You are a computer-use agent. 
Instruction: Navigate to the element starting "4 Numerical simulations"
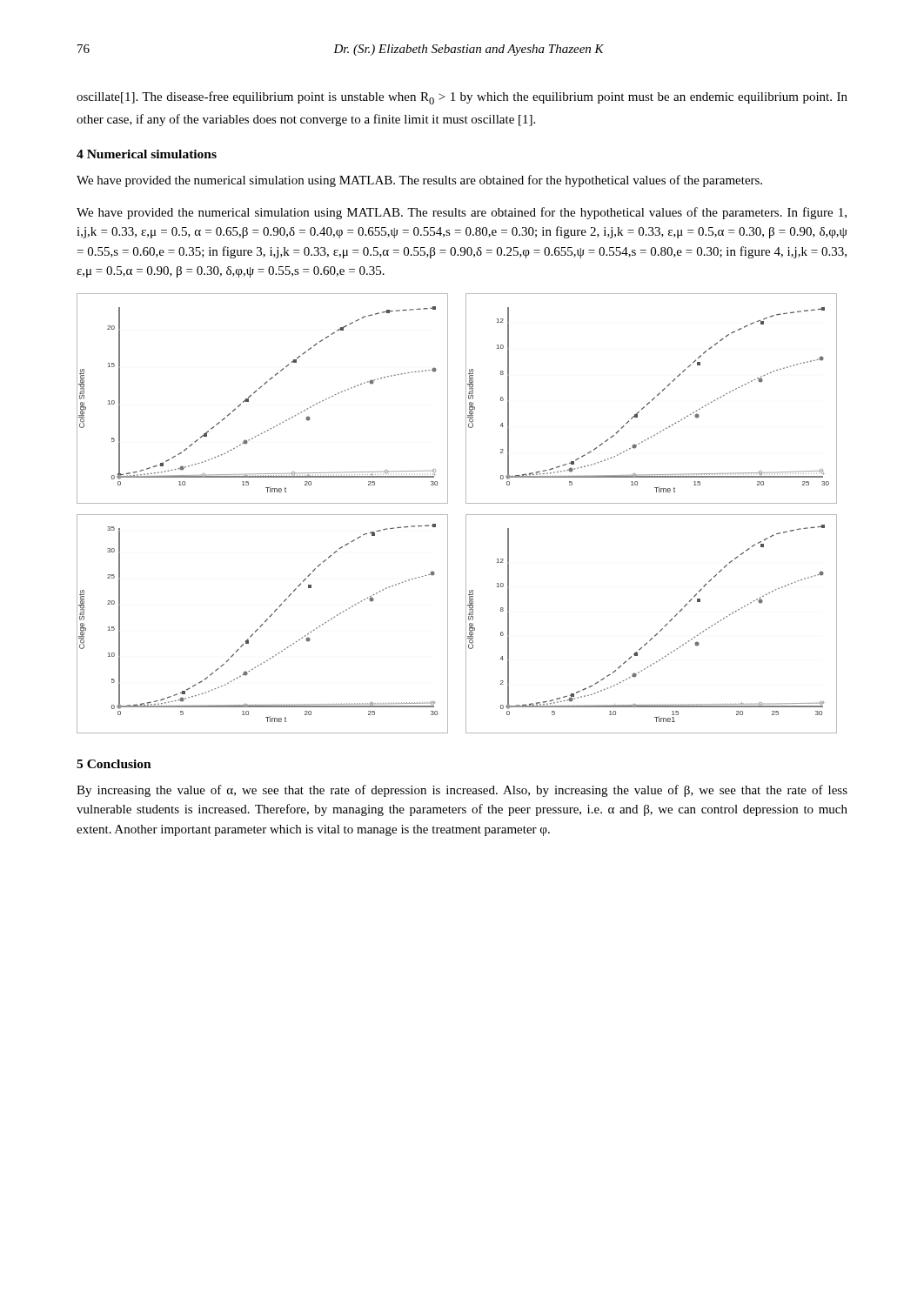[x=147, y=154]
